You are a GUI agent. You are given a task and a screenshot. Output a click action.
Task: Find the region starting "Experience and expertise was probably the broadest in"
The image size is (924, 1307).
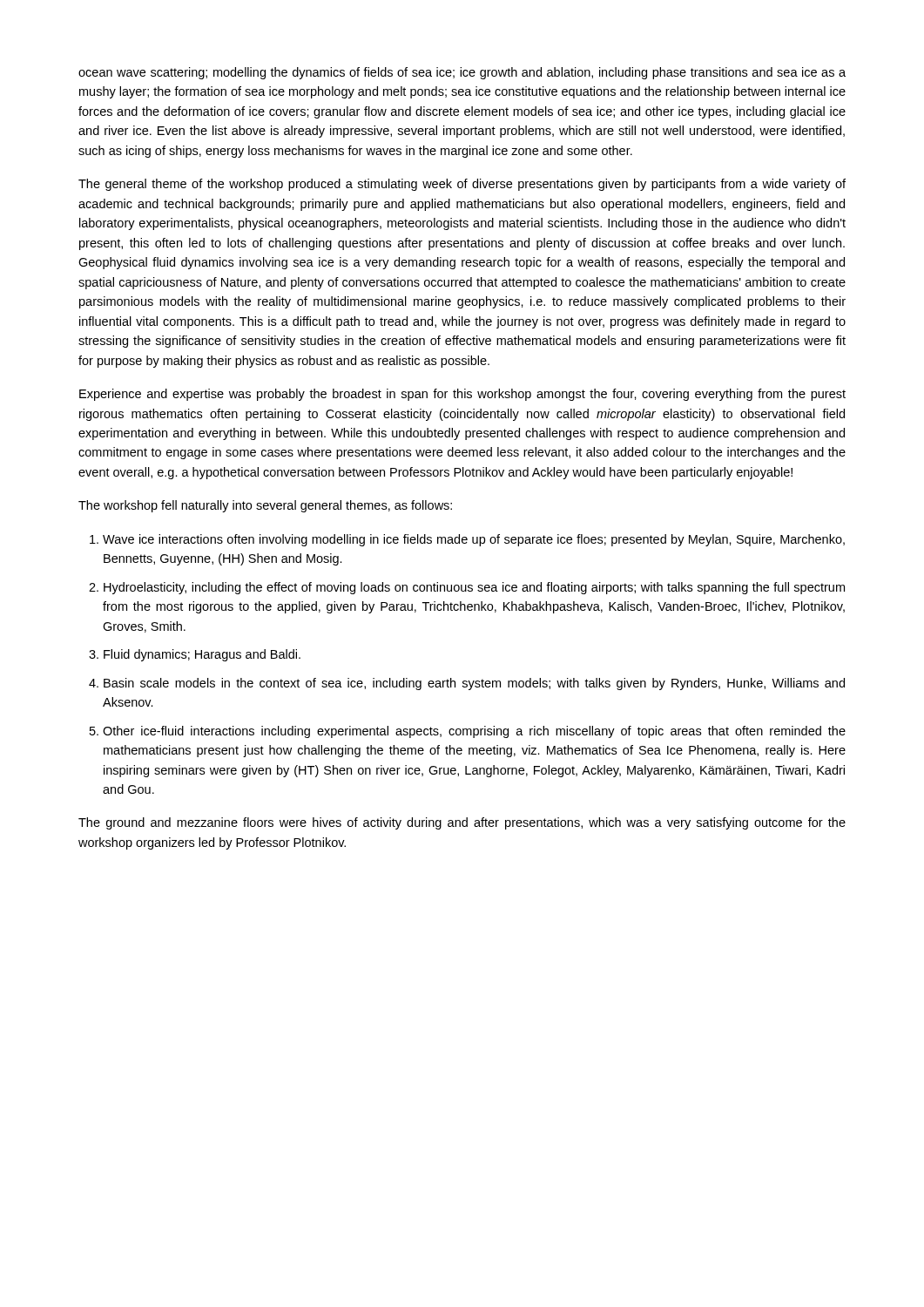point(462,433)
